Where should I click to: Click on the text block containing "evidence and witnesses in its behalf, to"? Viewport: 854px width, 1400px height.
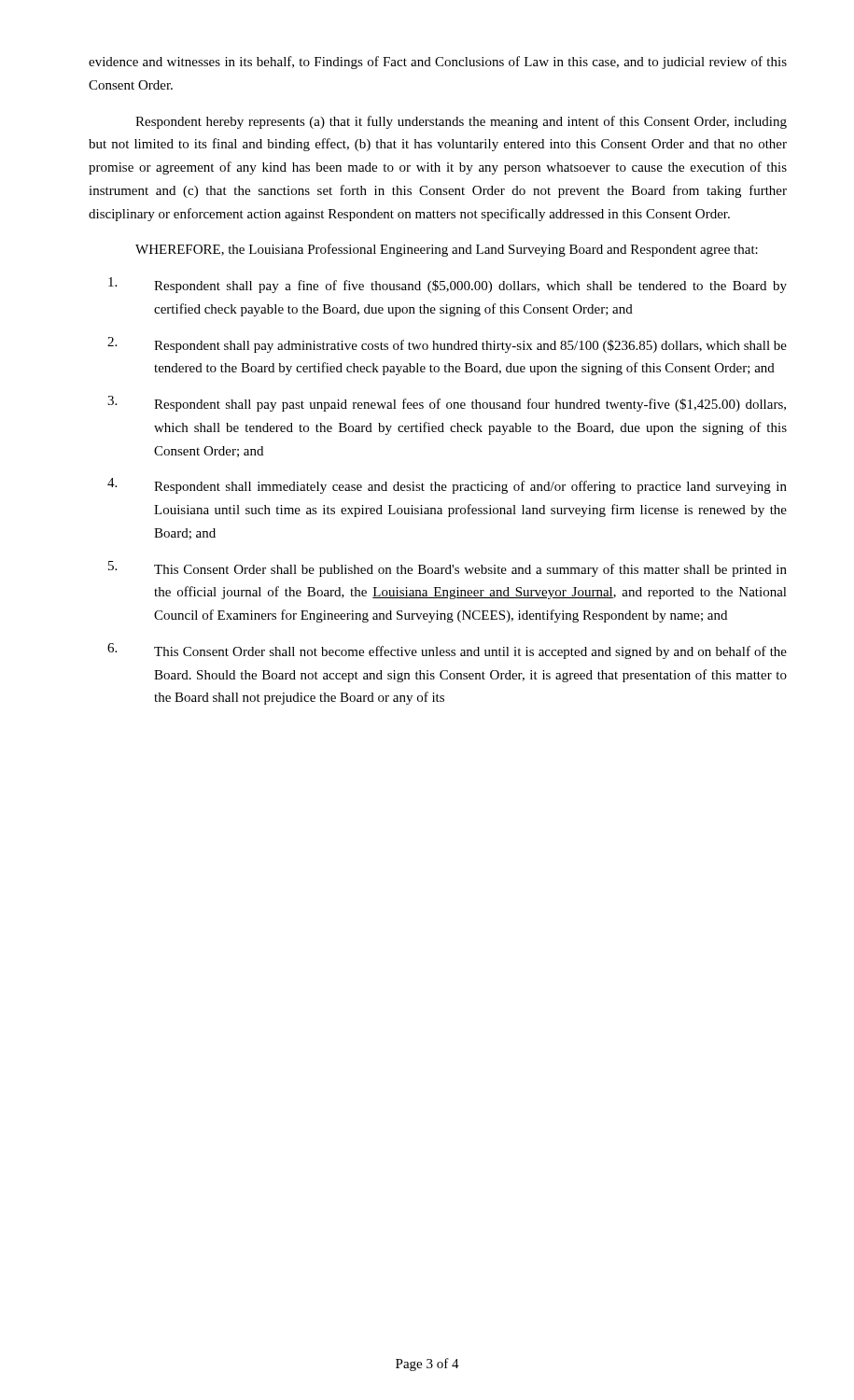point(438,74)
